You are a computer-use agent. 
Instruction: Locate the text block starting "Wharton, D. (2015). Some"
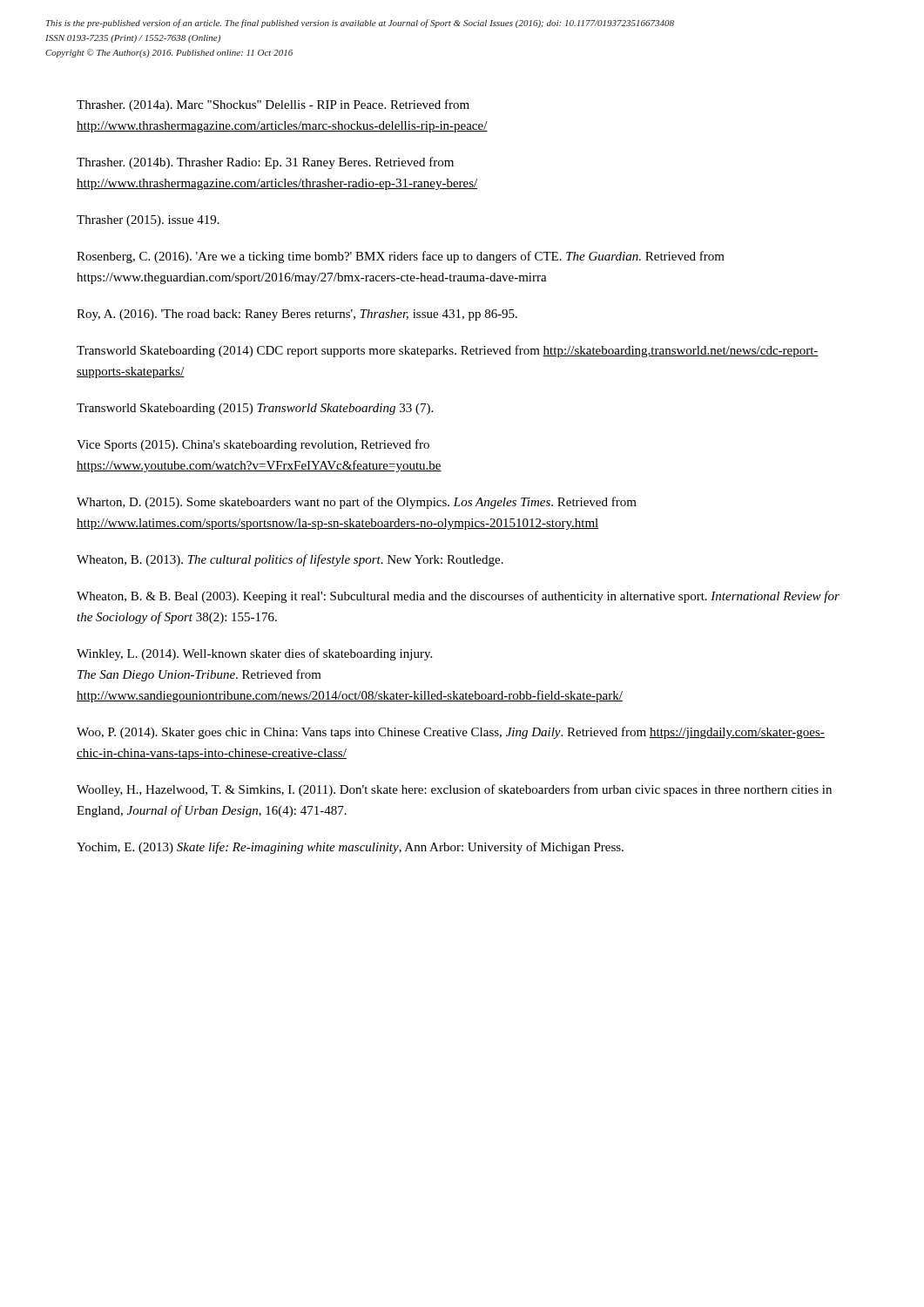coord(357,512)
